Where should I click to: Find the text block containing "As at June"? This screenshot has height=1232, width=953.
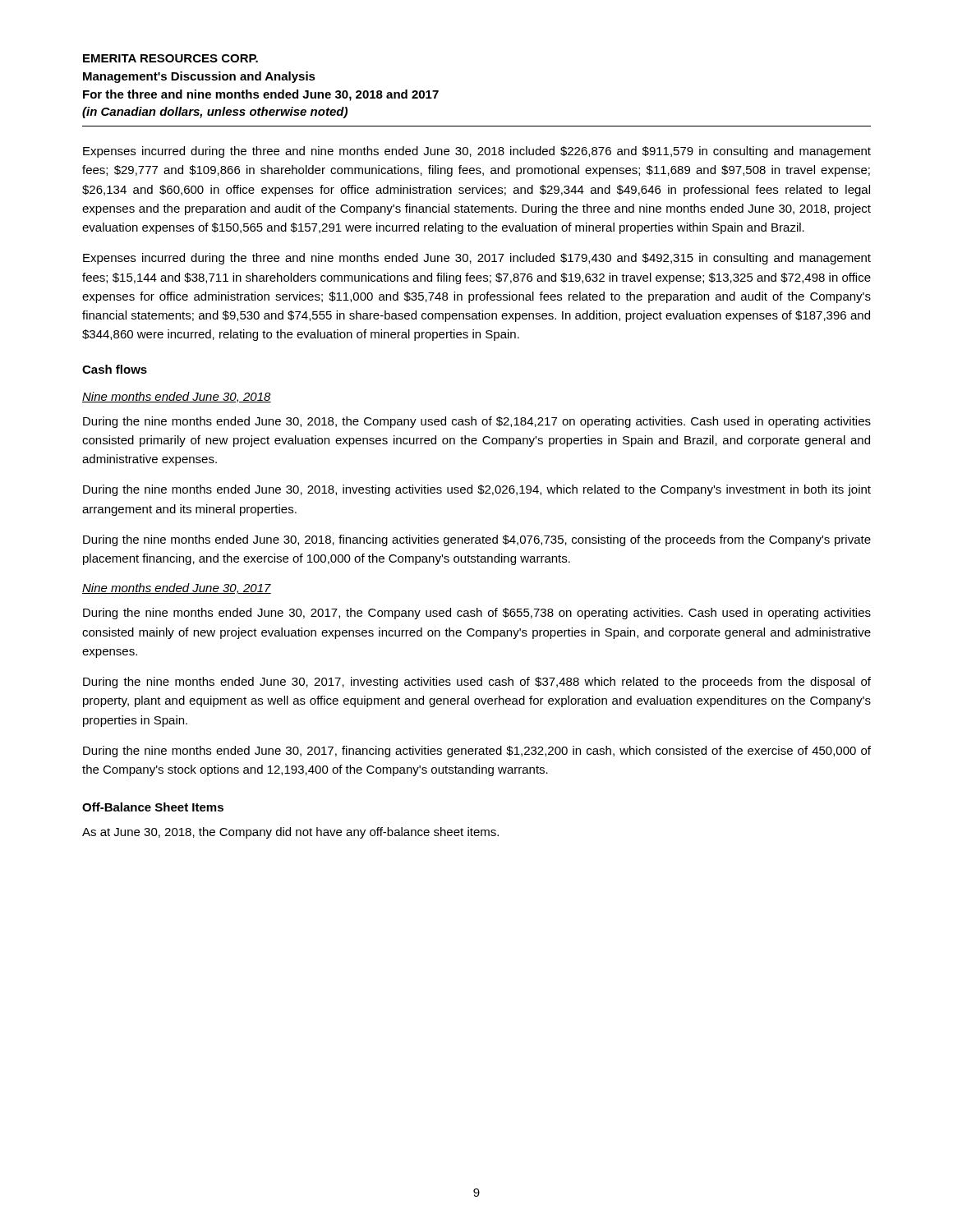[x=291, y=832]
